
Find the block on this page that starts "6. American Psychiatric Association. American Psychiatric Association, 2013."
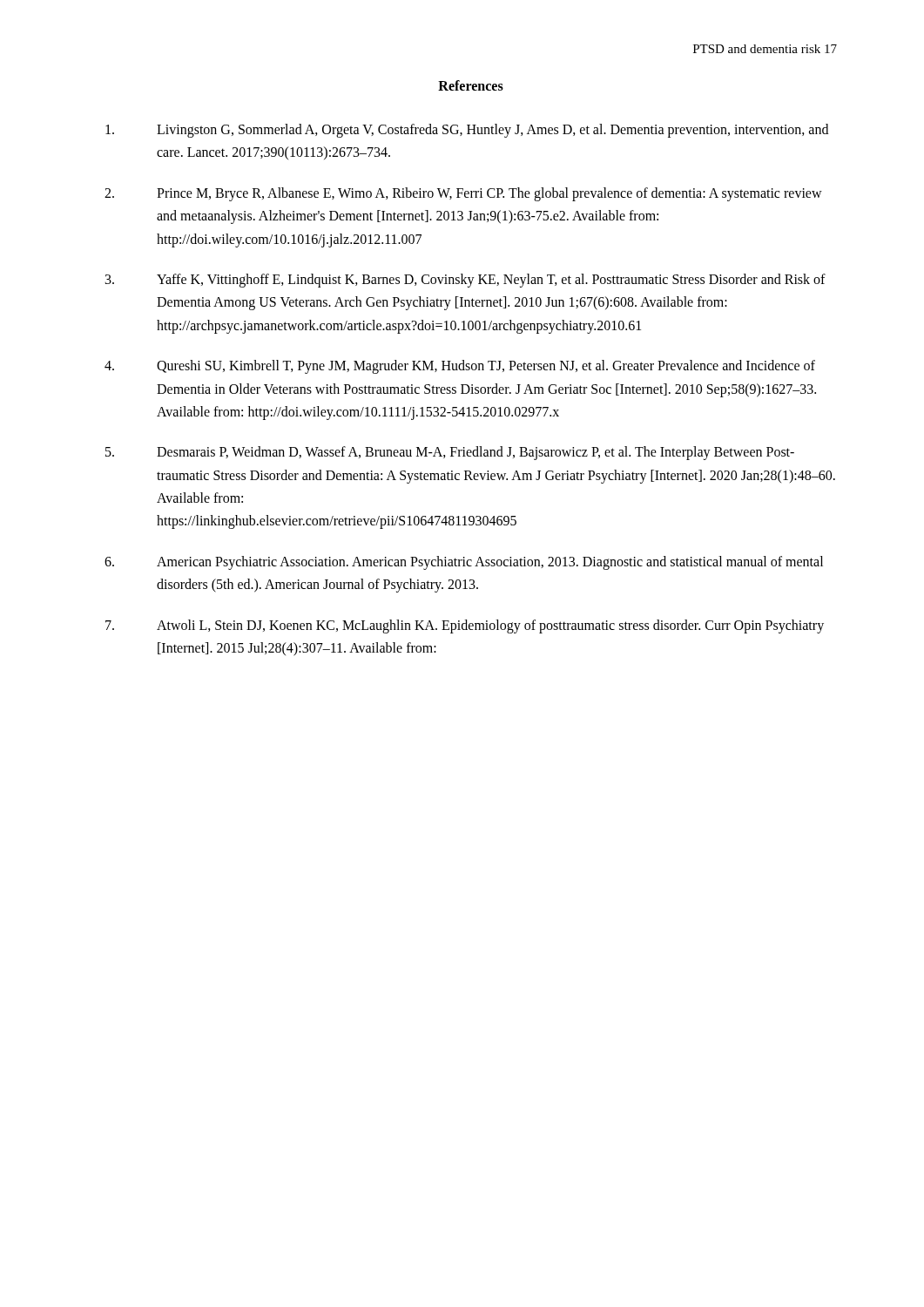(471, 574)
